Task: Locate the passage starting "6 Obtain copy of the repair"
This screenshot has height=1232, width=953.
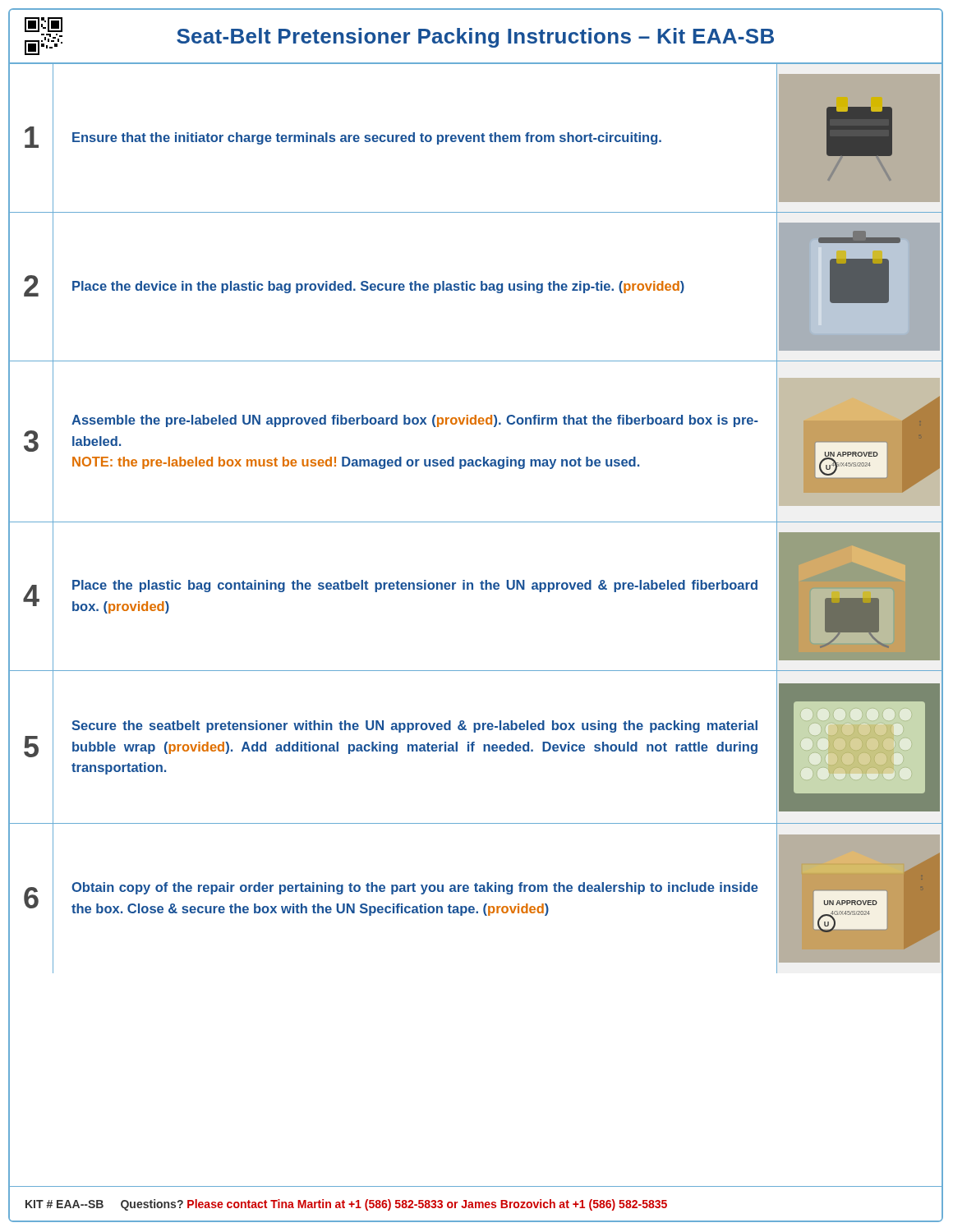Action: coord(476,899)
